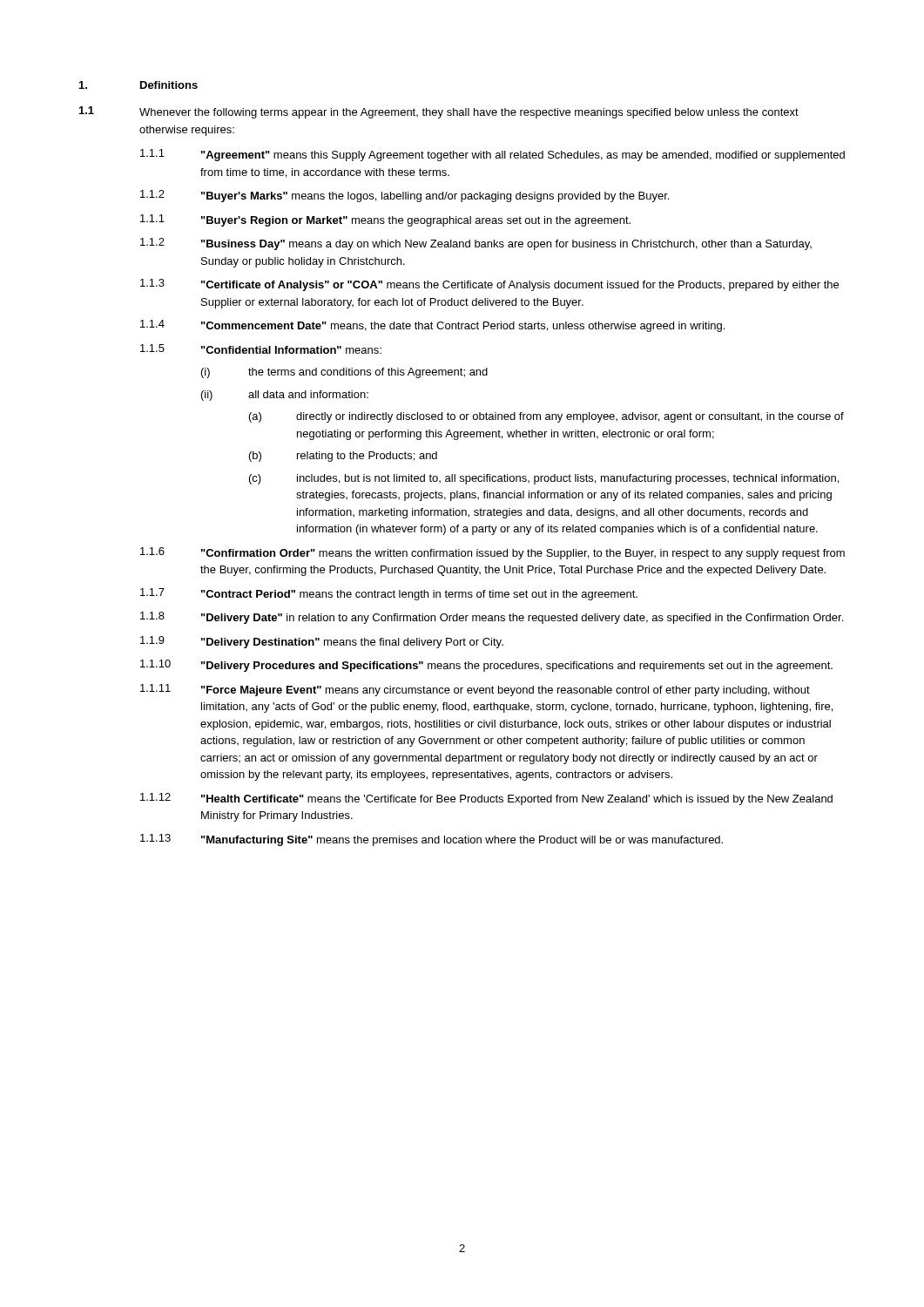
Task: Navigate to the element starting "1.4 "Commencement Date""
Action: [492, 326]
